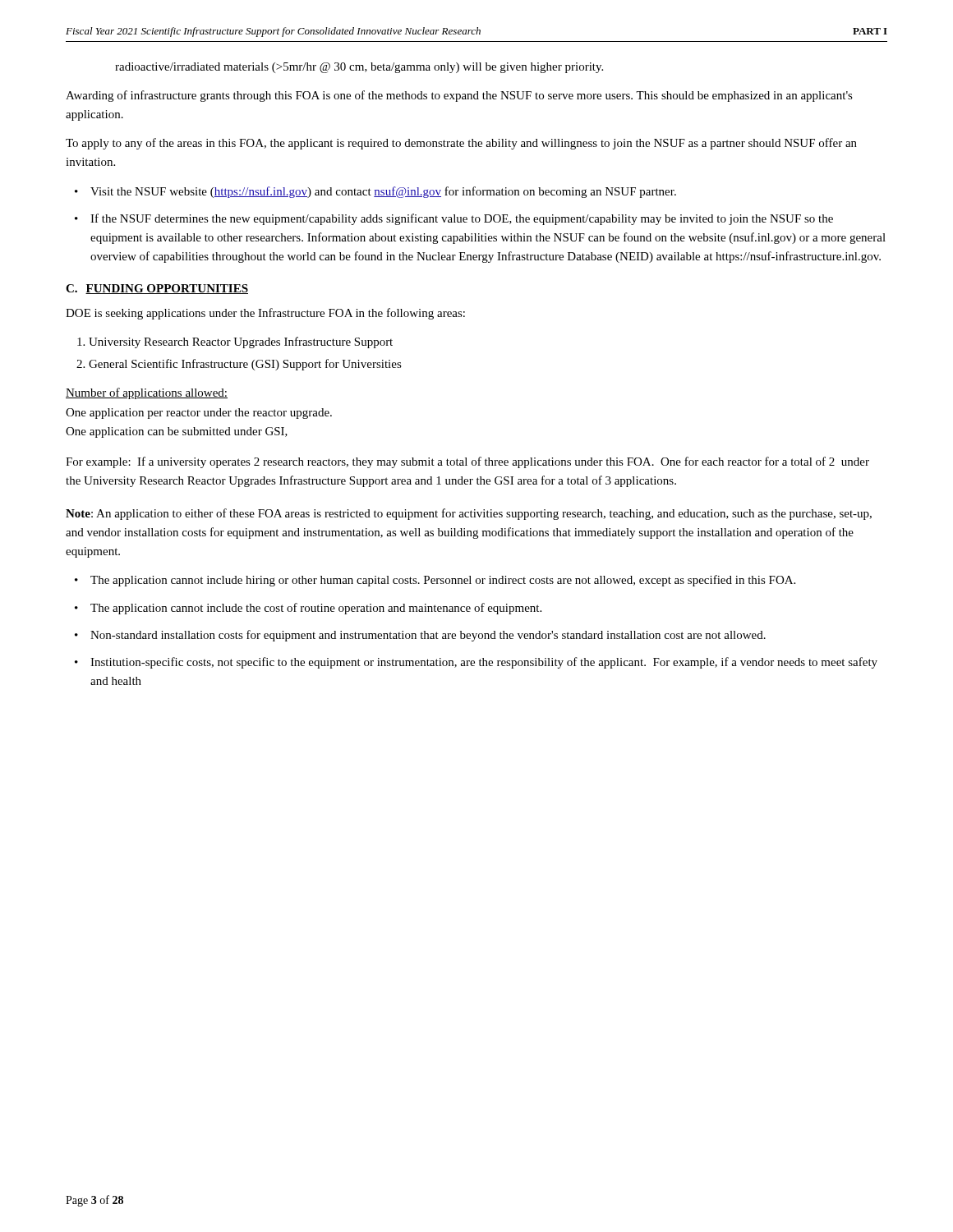953x1232 pixels.
Task: Point to the element starting "If the NSUF"
Action: 488,237
